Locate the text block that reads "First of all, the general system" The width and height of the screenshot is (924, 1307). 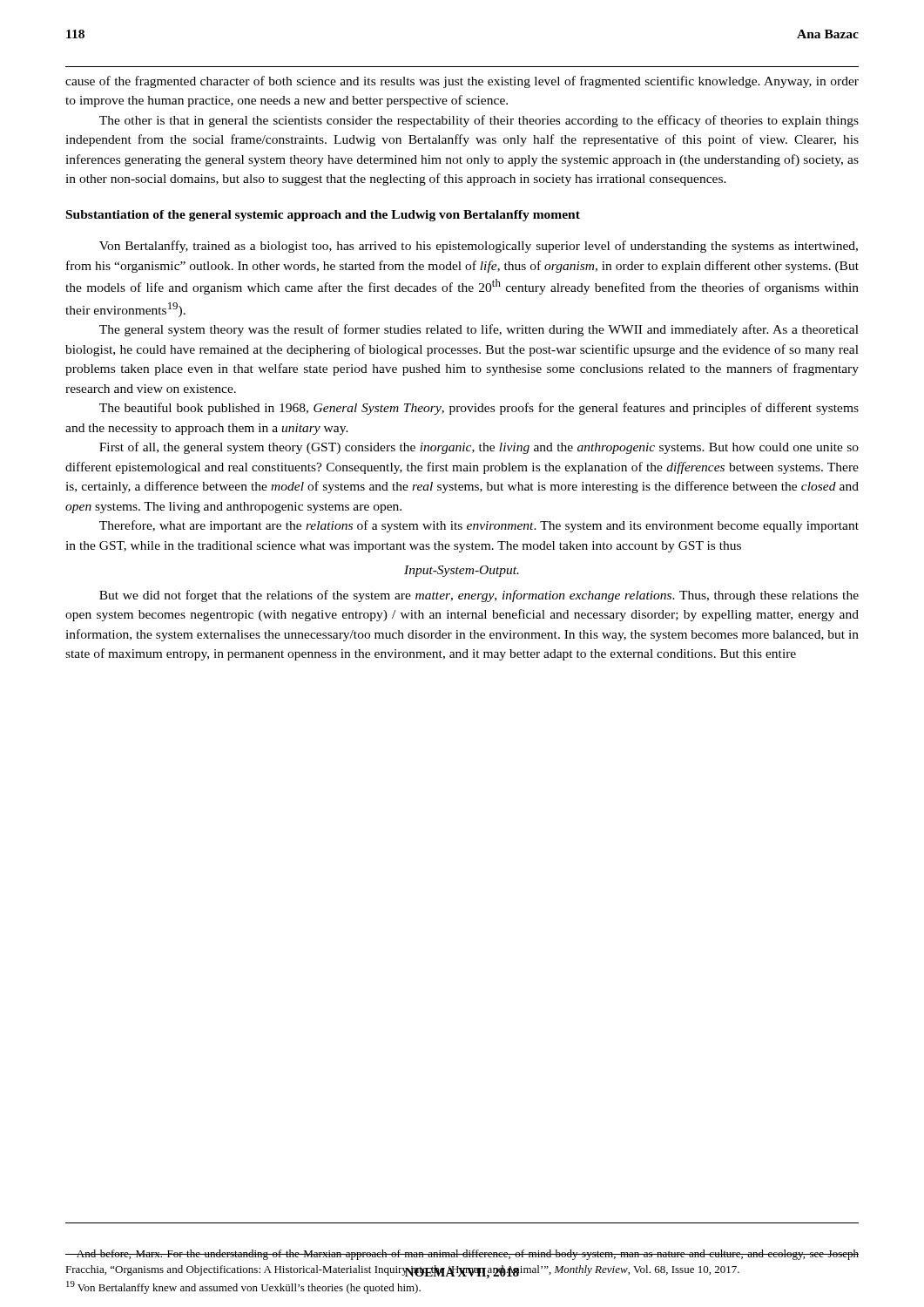click(x=462, y=477)
